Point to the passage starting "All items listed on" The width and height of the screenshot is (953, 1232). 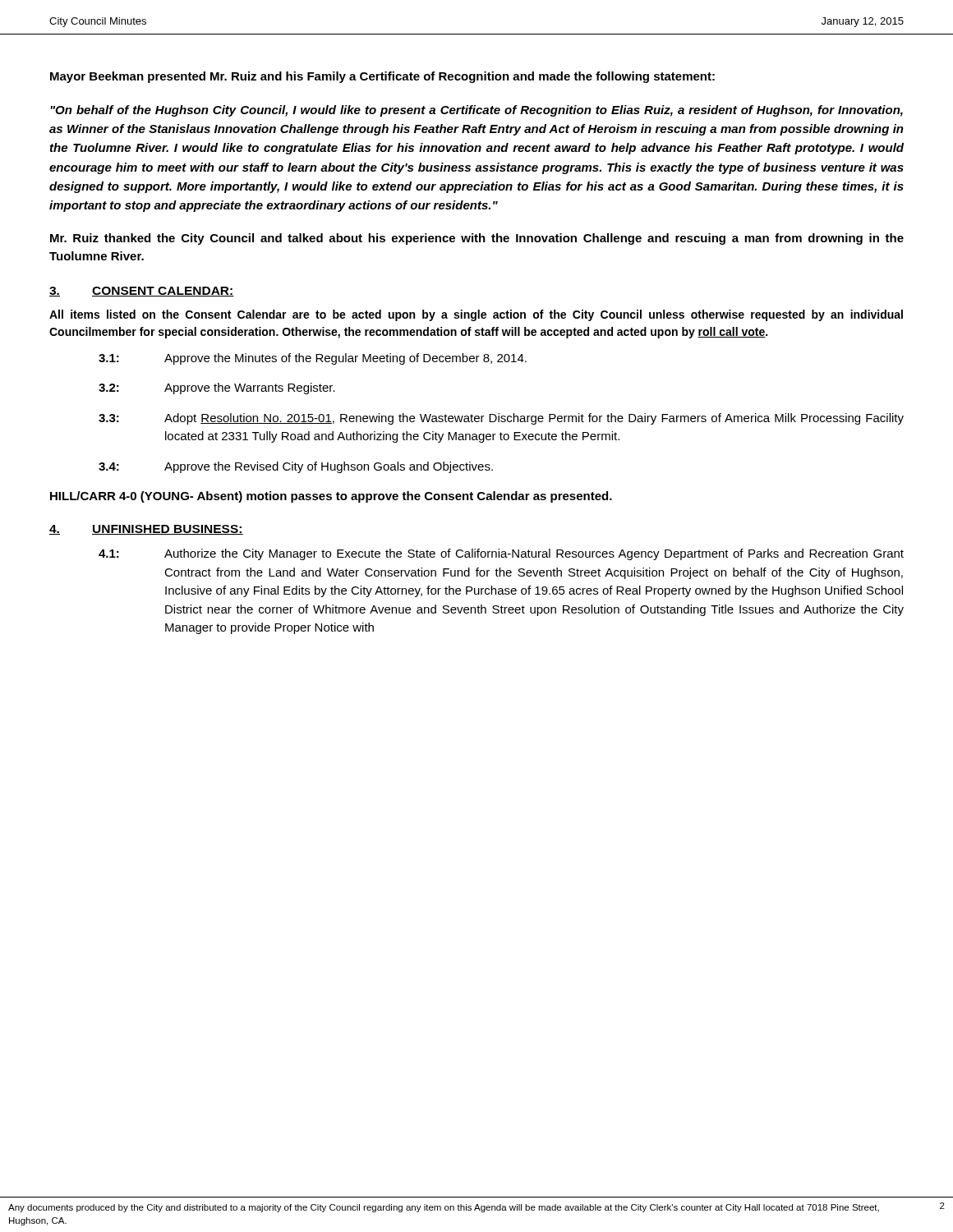point(476,323)
